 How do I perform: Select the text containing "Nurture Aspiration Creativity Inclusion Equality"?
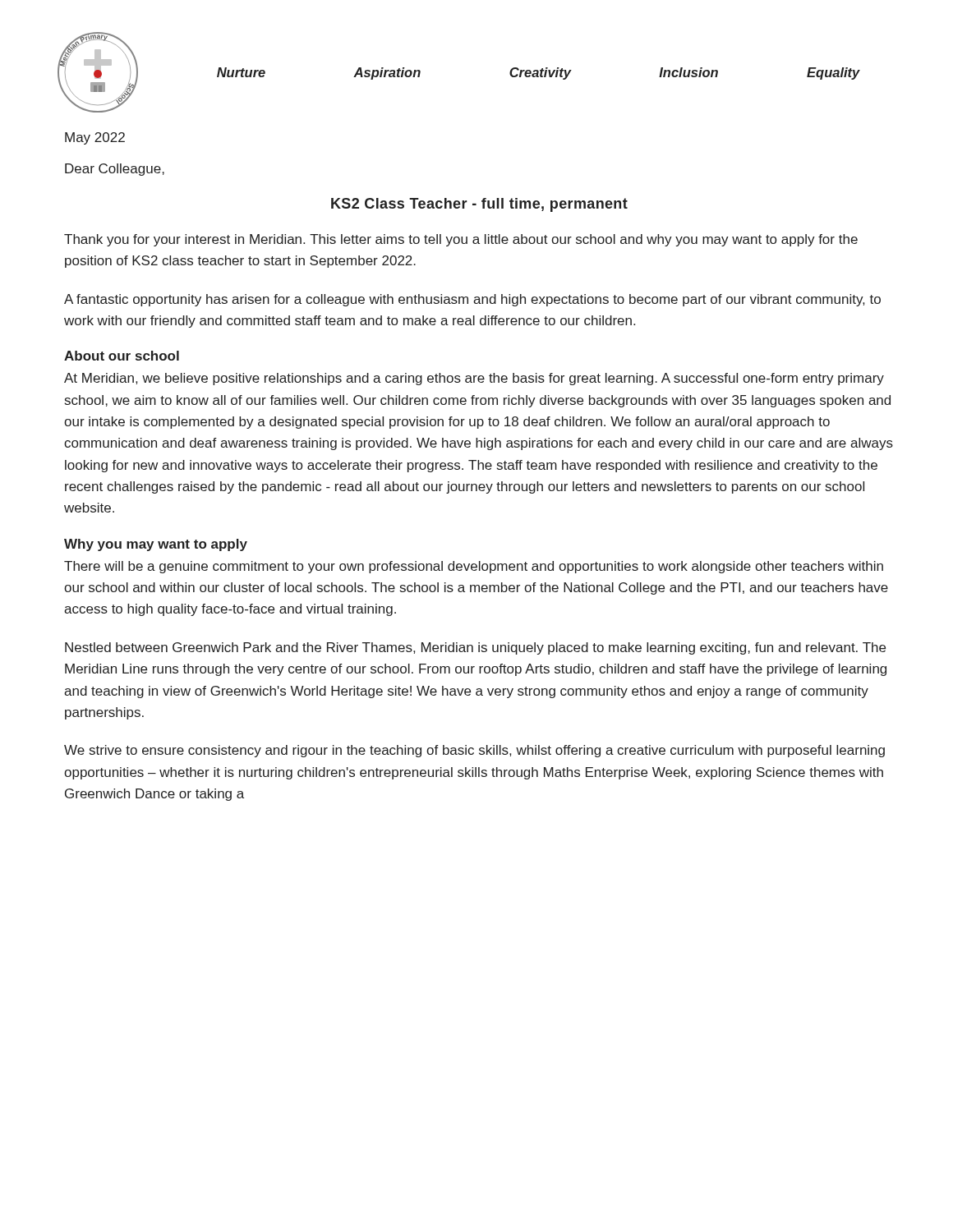(538, 72)
